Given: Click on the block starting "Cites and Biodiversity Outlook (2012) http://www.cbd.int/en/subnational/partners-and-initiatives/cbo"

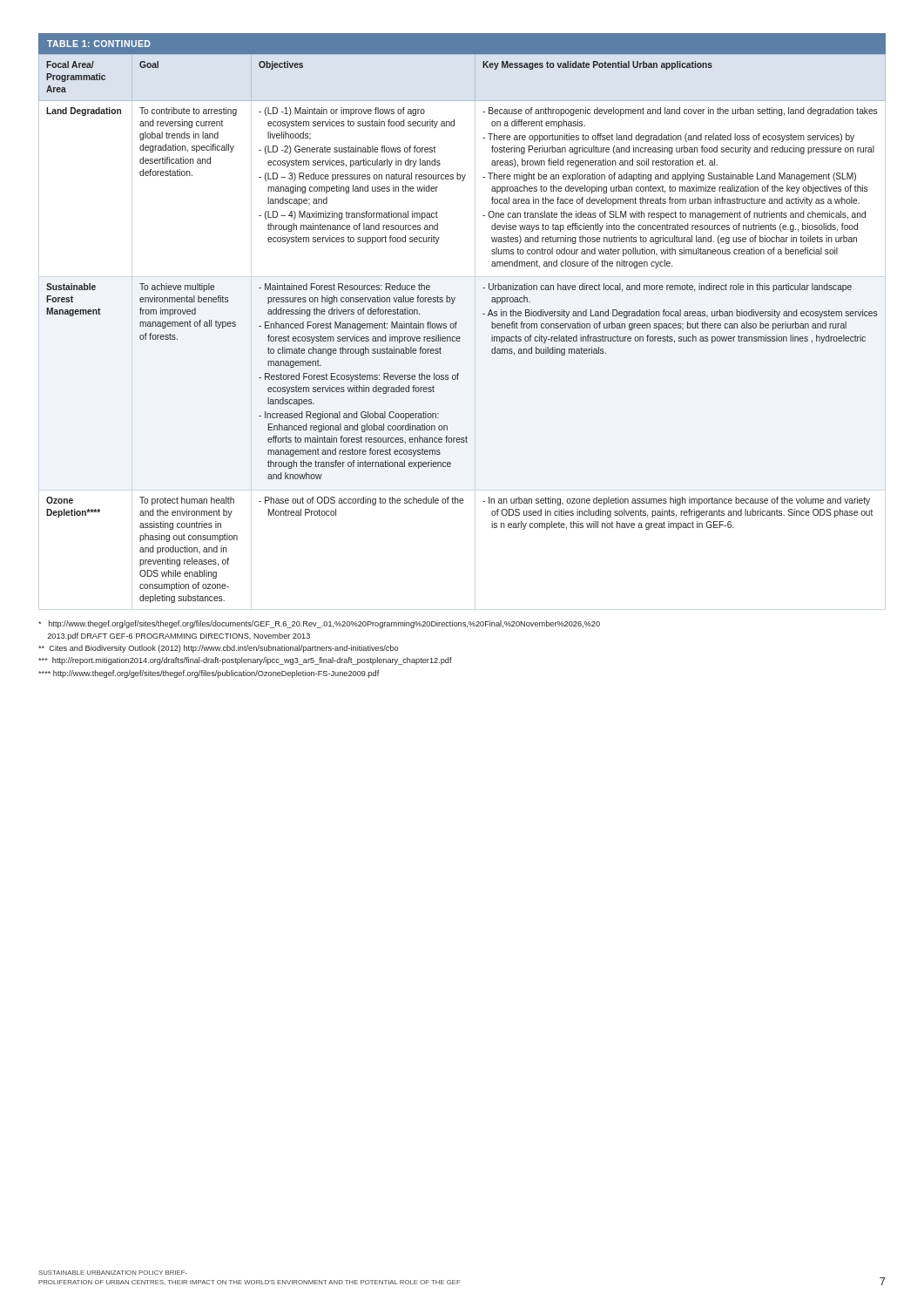Looking at the screenshot, I should pos(218,649).
